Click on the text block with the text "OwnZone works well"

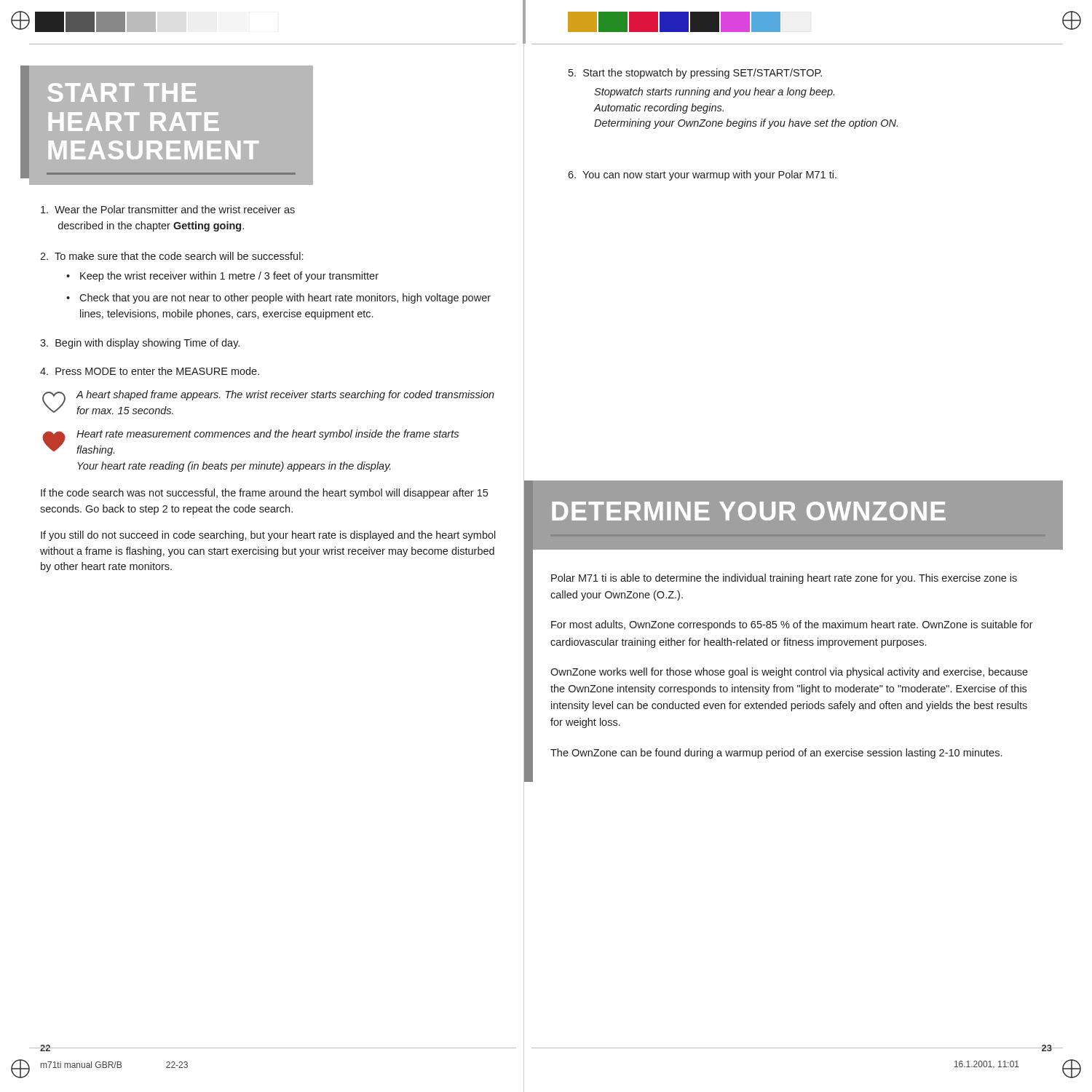[789, 697]
